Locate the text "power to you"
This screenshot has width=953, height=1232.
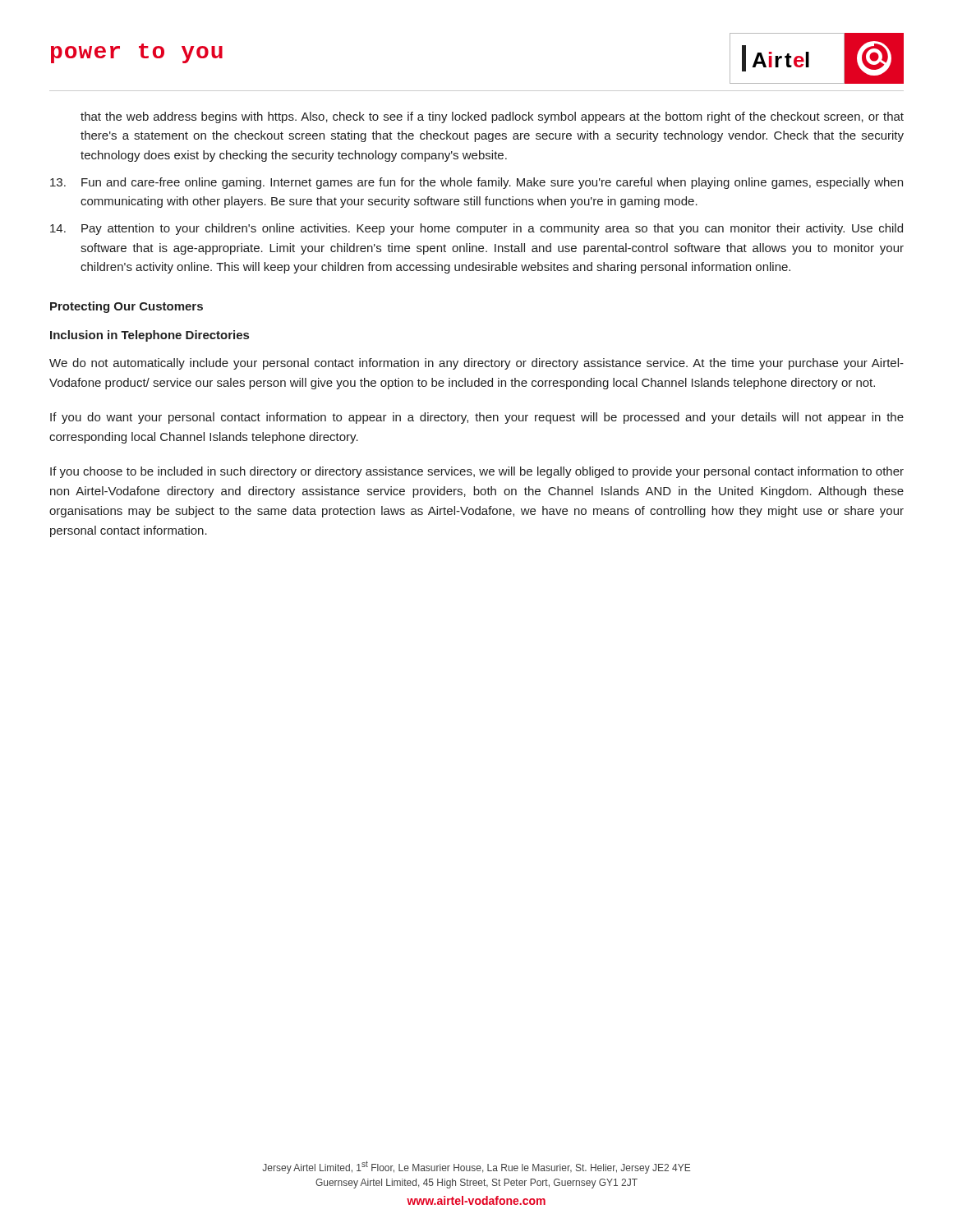tap(137, 52)
